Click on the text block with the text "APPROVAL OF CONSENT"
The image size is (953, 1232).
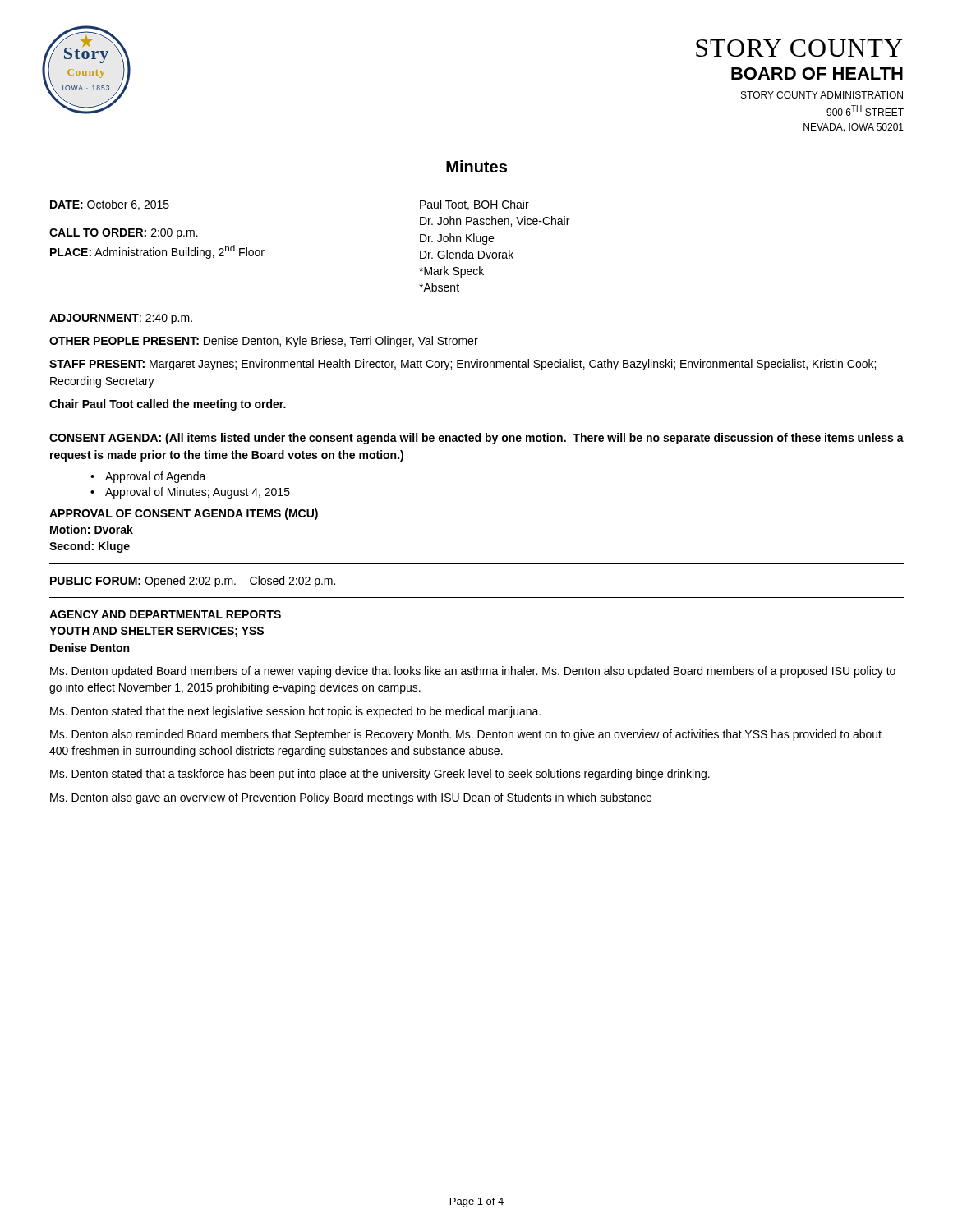click(x=184, y=514)
